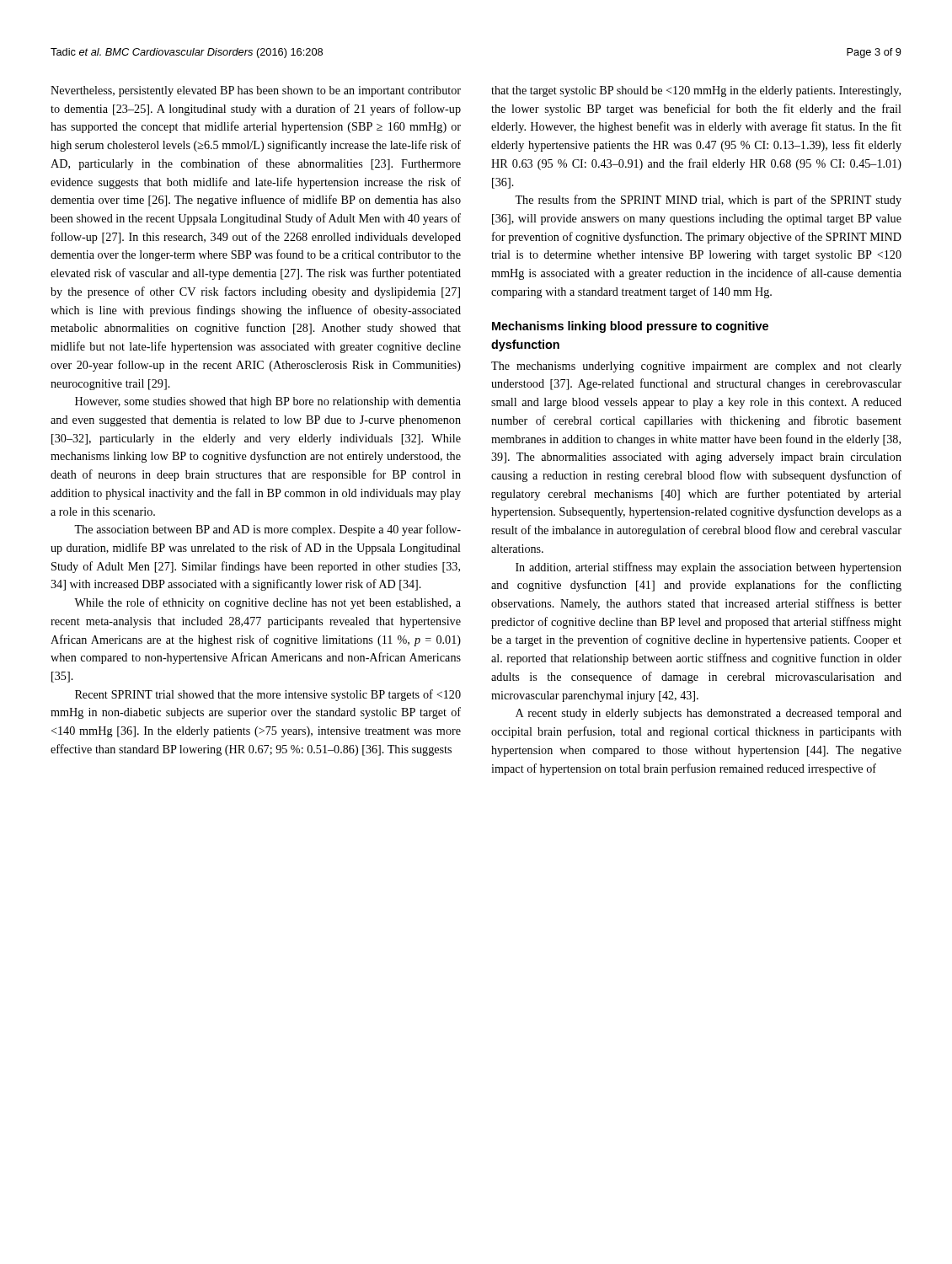Click the passage that begins "A recent study in"
Screen dimensions: 1264x952
(x=696, y=741)
